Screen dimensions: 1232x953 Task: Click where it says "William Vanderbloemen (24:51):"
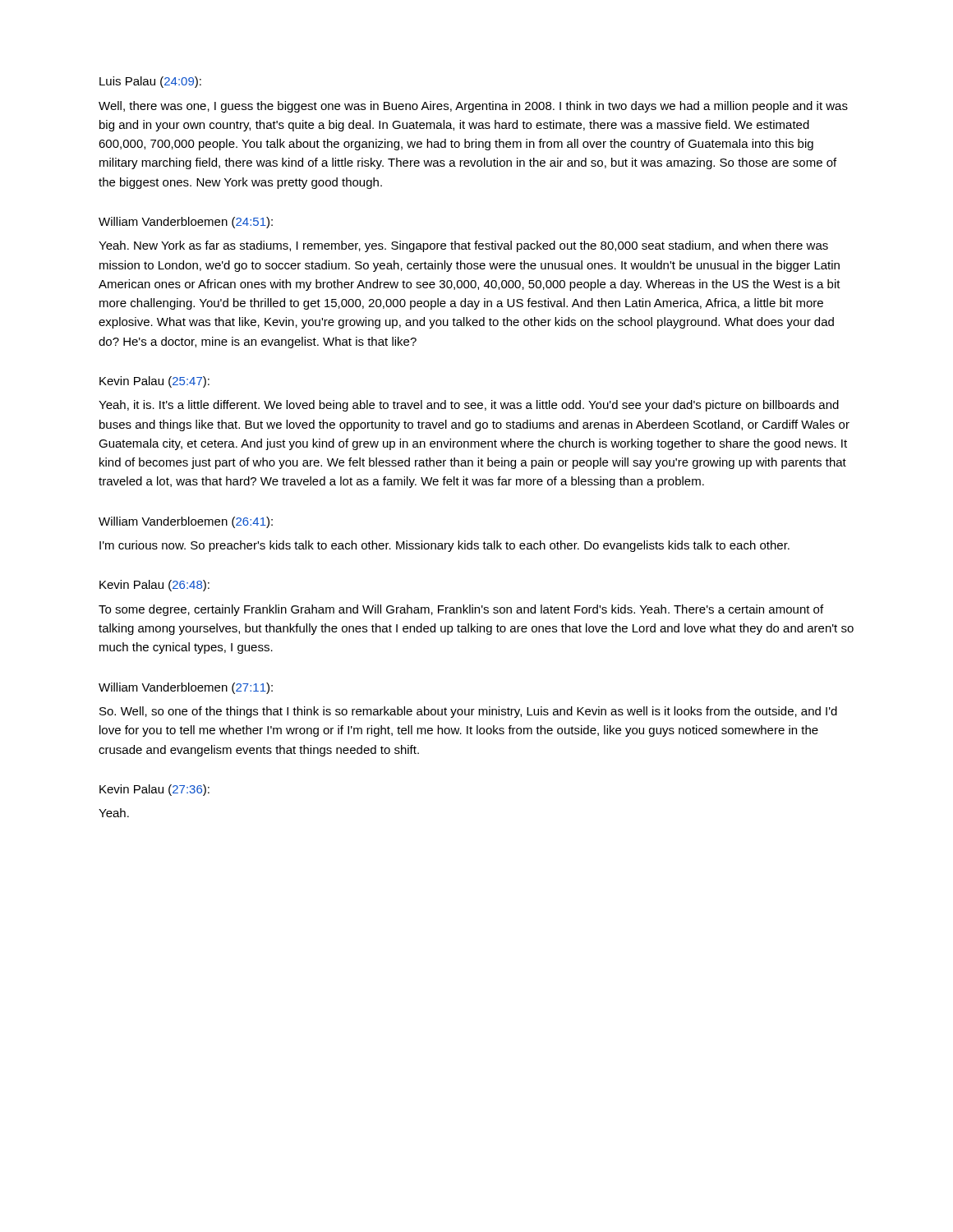point(186,221)
